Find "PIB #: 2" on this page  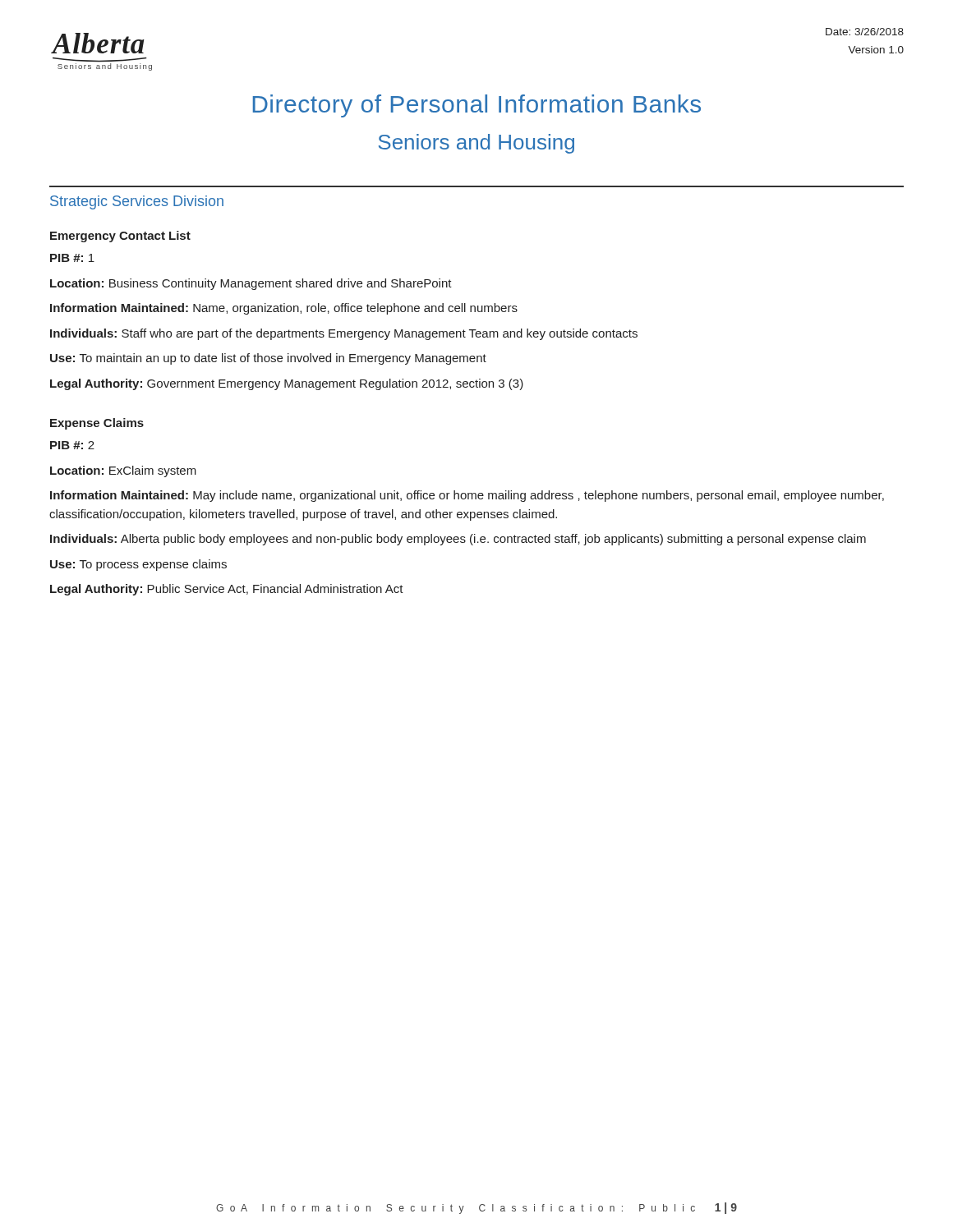pyautogui.click(x=72, y=445)
